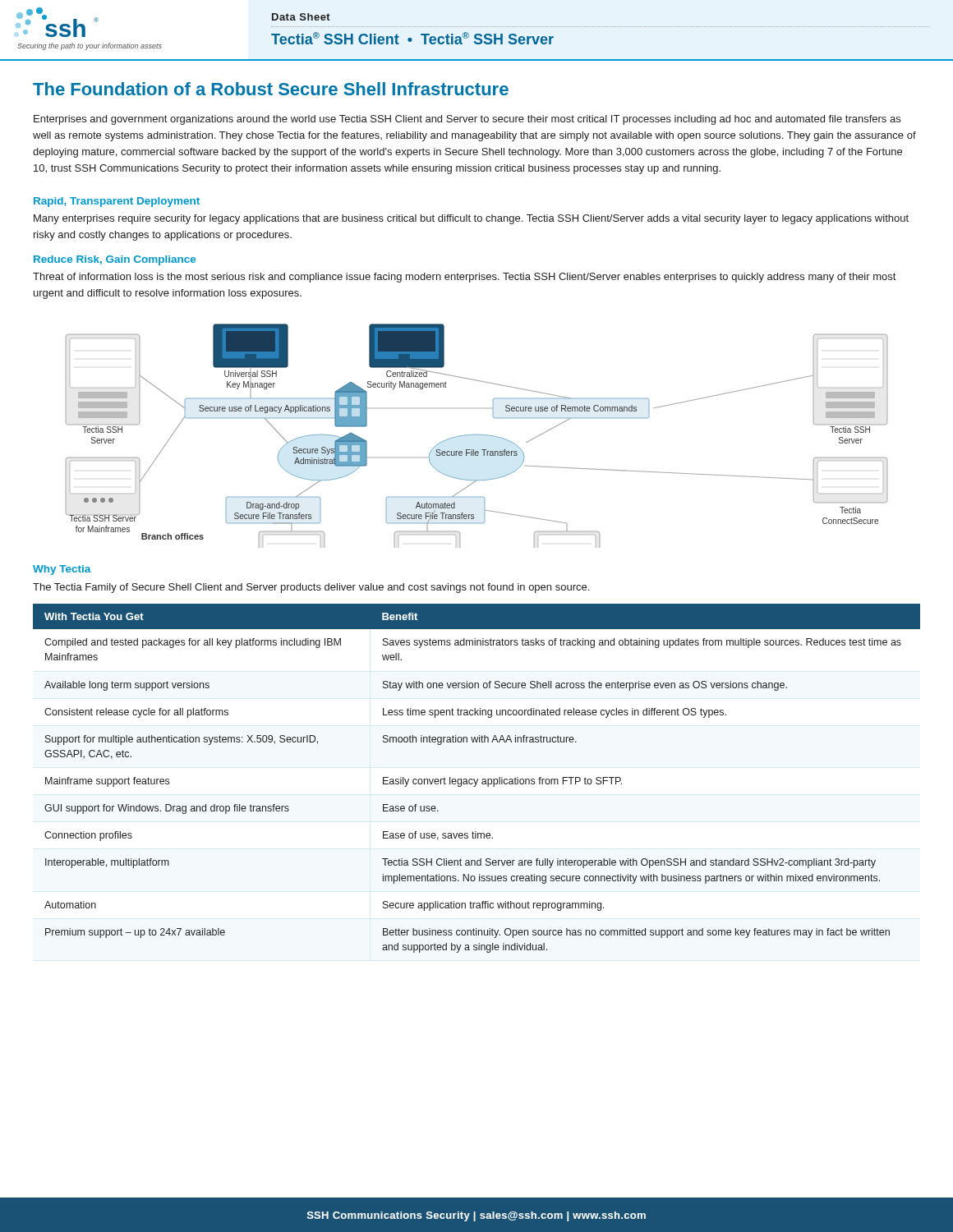
Task: Select the table that reads "Interoperable, multiplatform"
Action: point(476,782)
